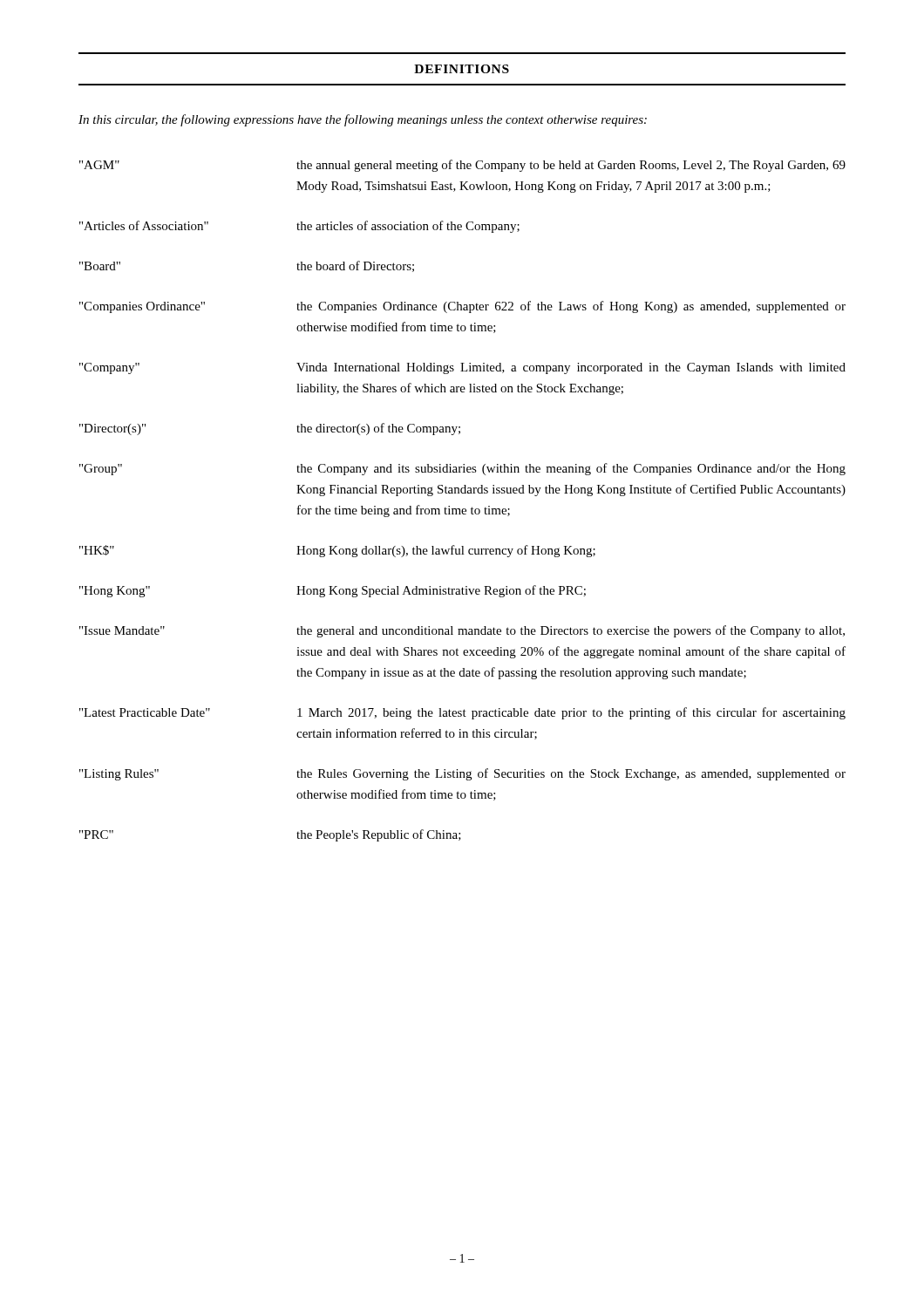Navigate to the text block starting ""Hong Kong""
Image resolution: width=924 pixels, height=1308 pixels.
click(114, 591)
